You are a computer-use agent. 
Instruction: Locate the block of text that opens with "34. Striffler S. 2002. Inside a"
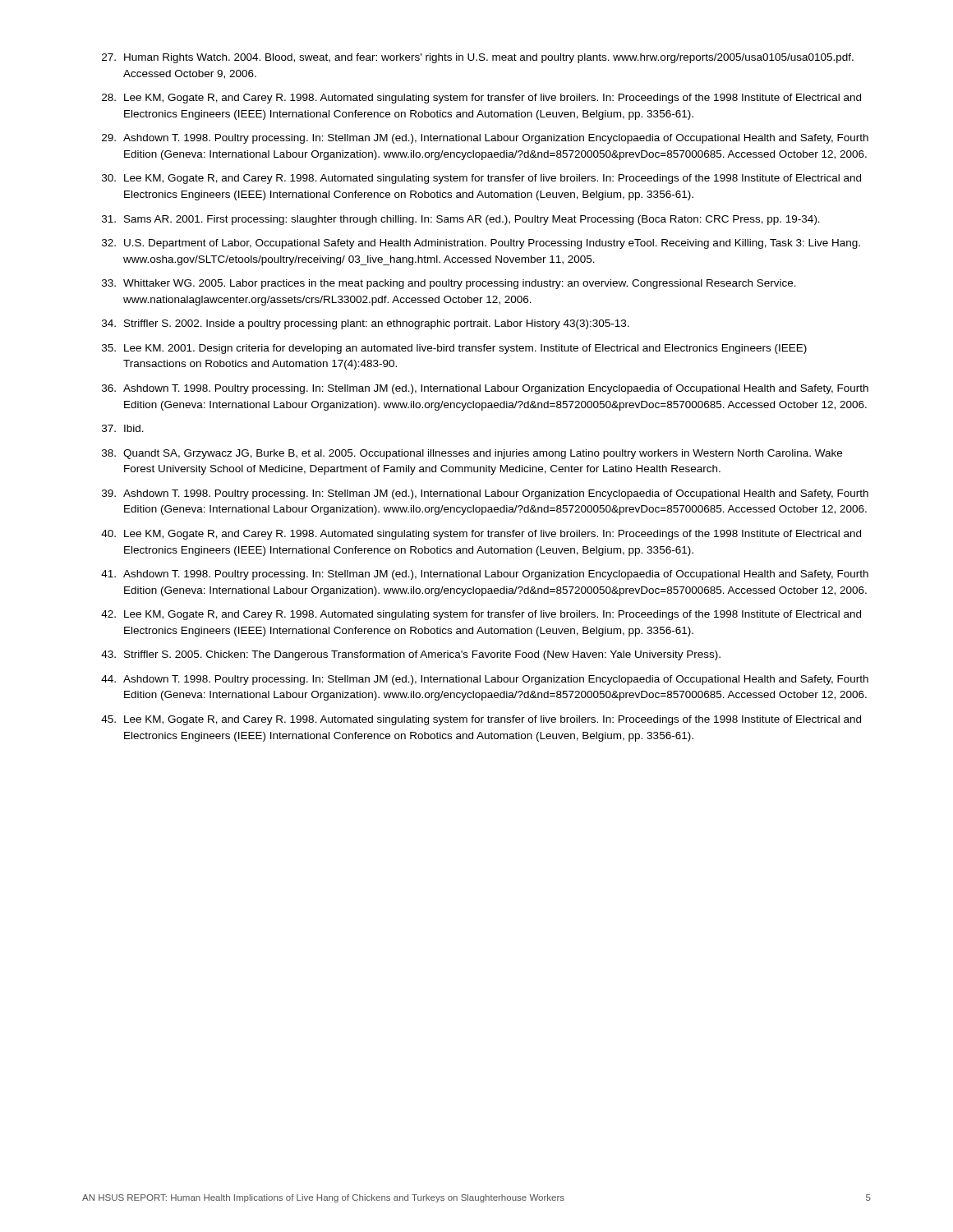(476, 324)
